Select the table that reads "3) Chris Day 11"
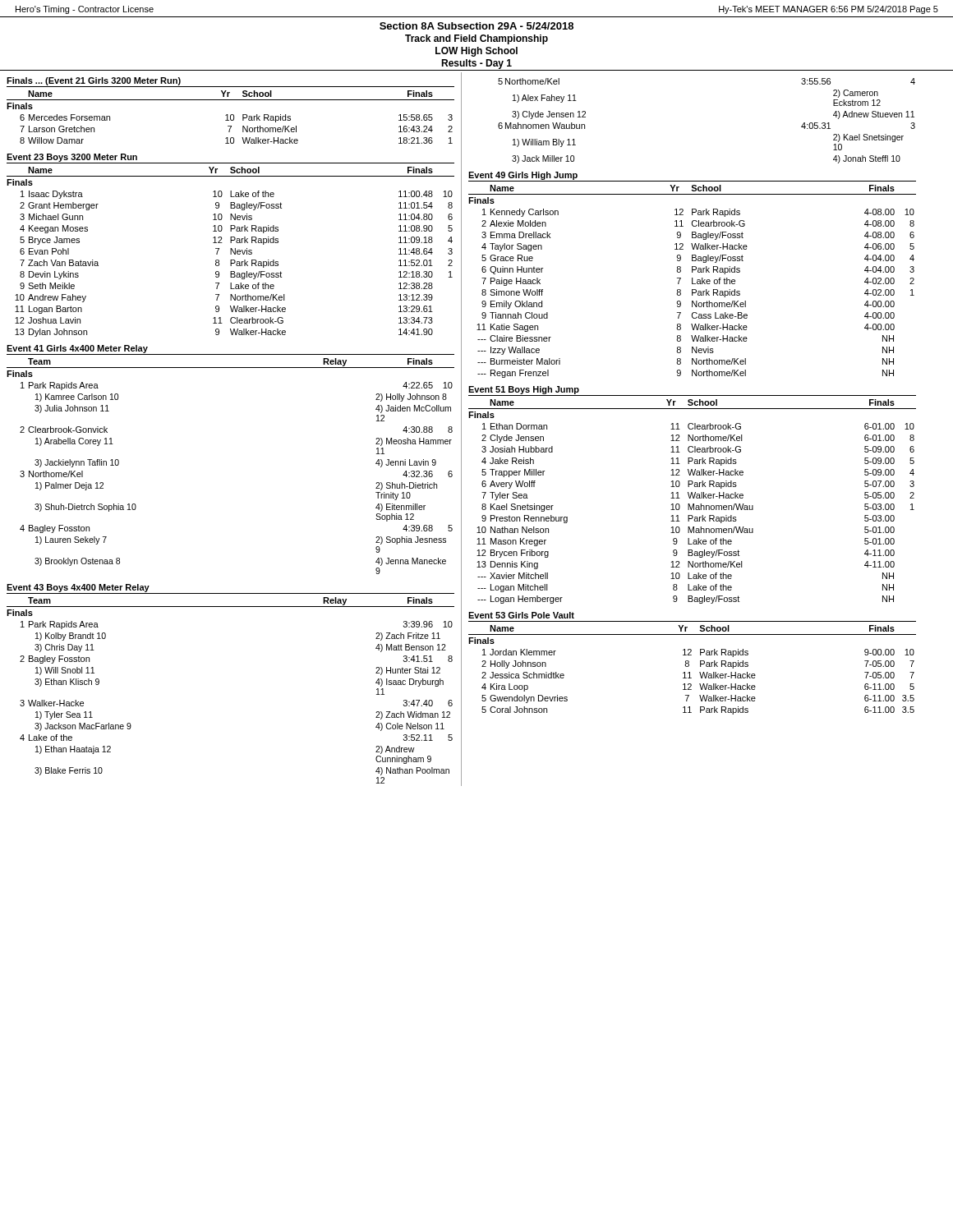Screen dimensions: 1232x953 (230, 690)
